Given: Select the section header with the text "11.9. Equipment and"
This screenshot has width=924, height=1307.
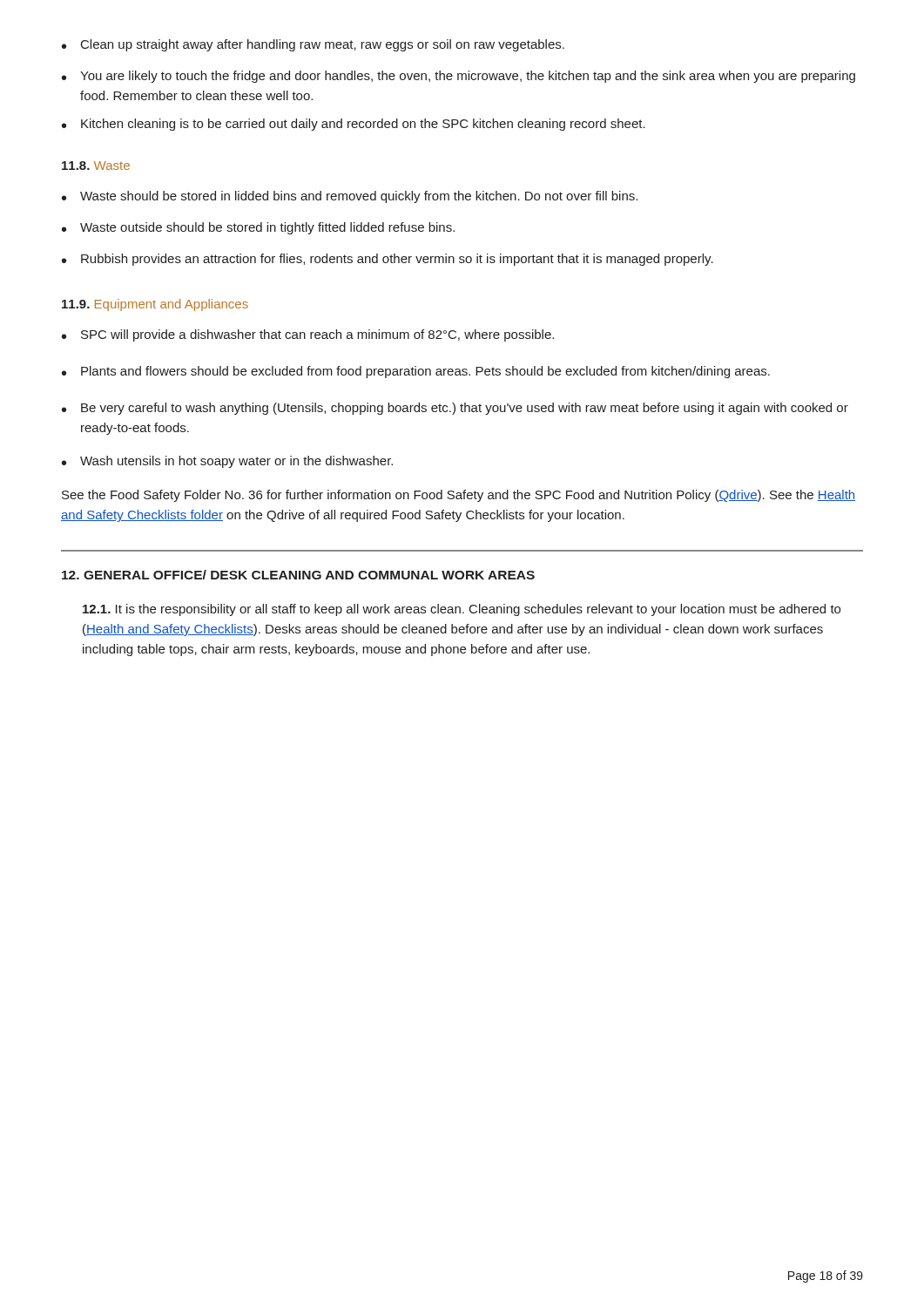Looking at the screenshot, I should pos(155,304).
